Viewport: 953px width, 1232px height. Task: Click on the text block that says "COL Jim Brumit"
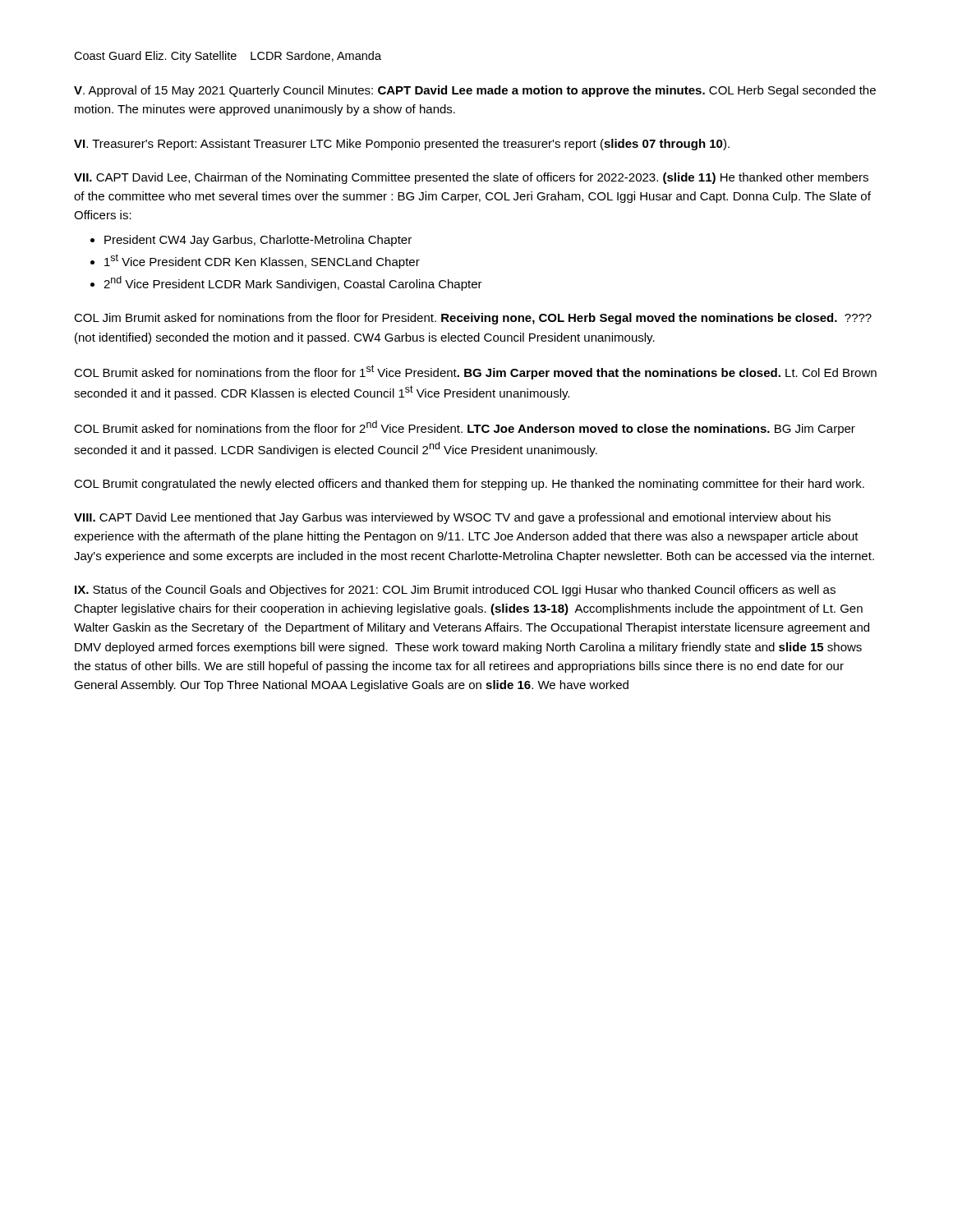pos(473,327)
